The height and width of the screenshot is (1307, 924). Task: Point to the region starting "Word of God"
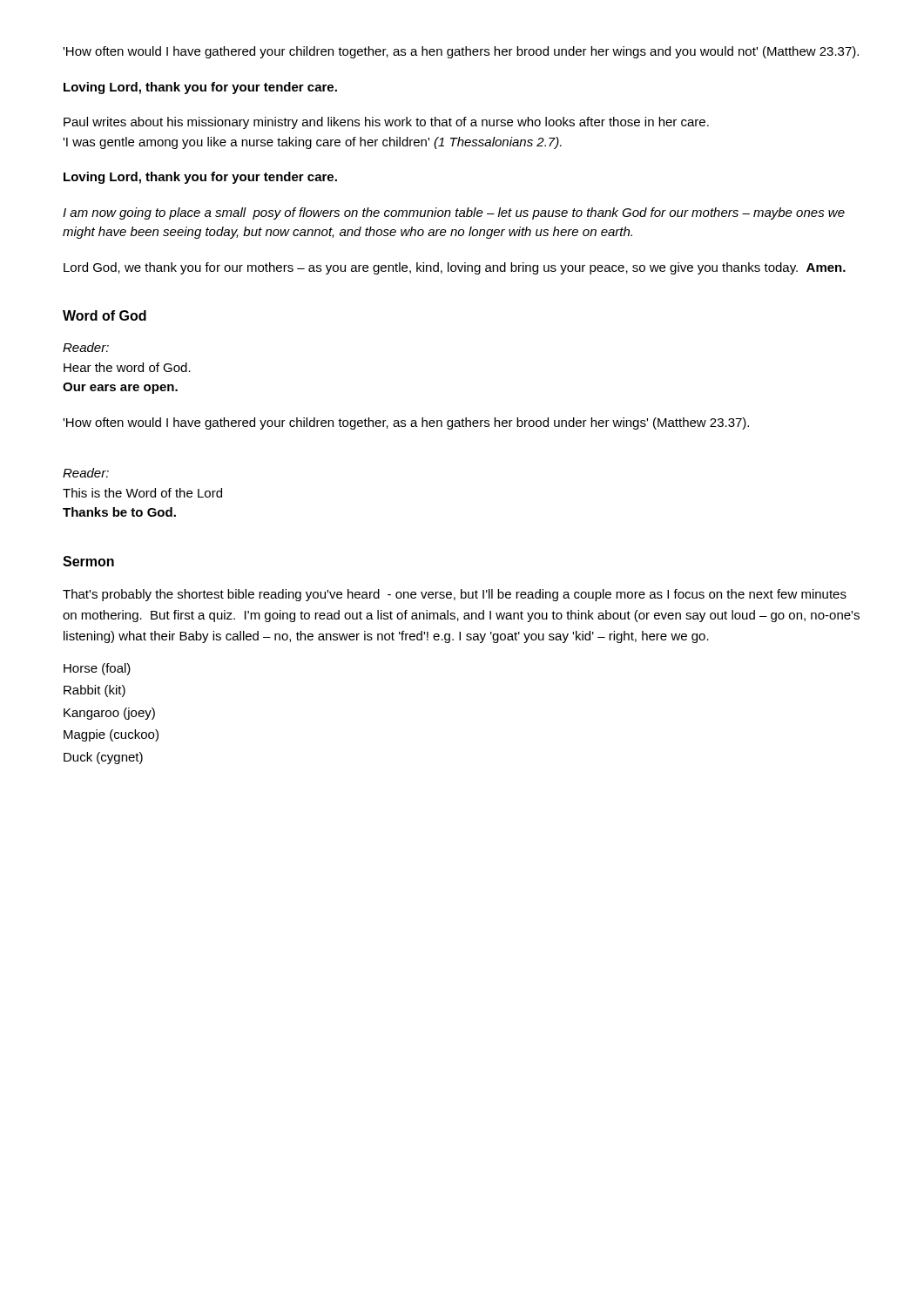pyautogui.click(x=105, y=316)
